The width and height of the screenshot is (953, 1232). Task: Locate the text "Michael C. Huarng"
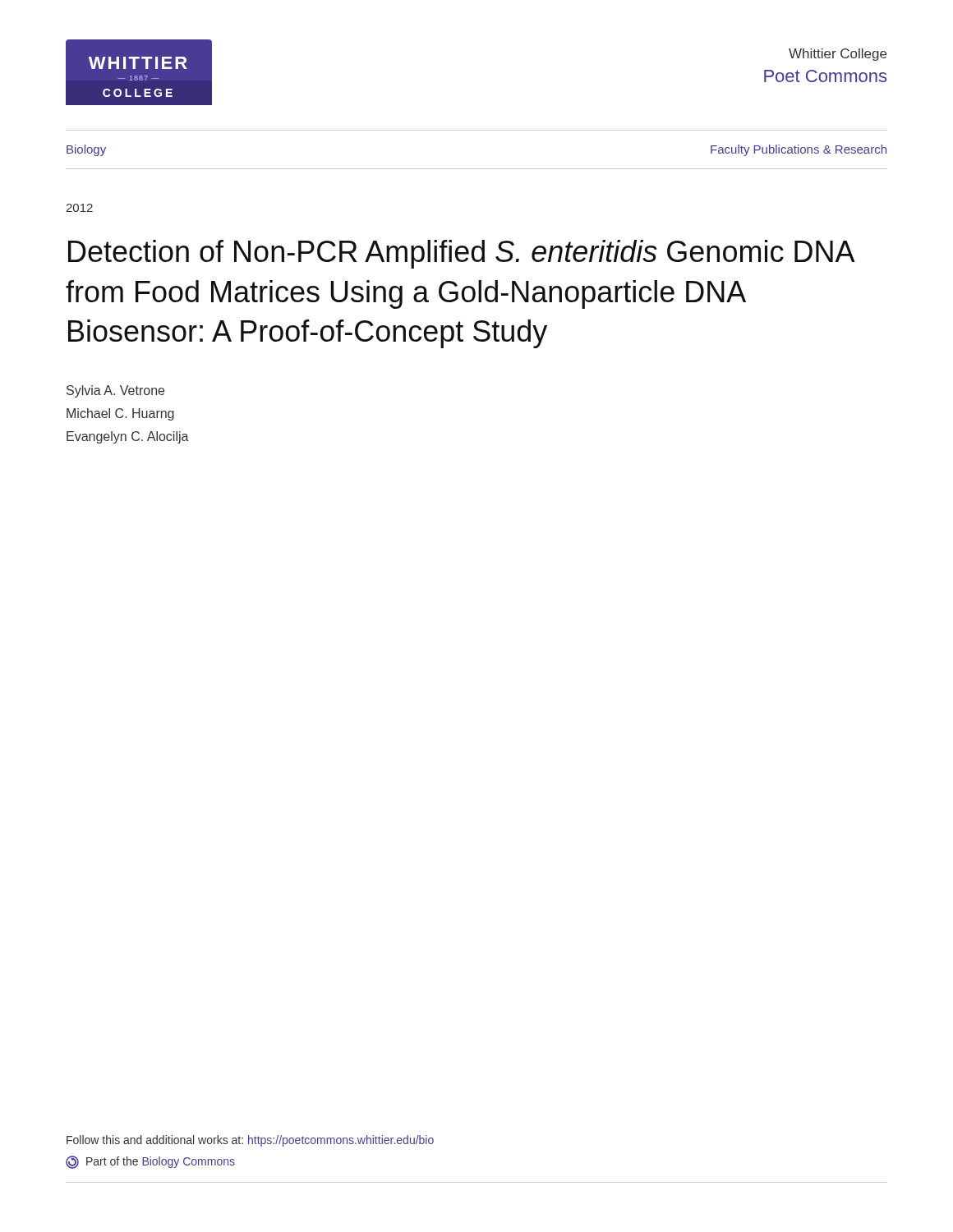120,413
